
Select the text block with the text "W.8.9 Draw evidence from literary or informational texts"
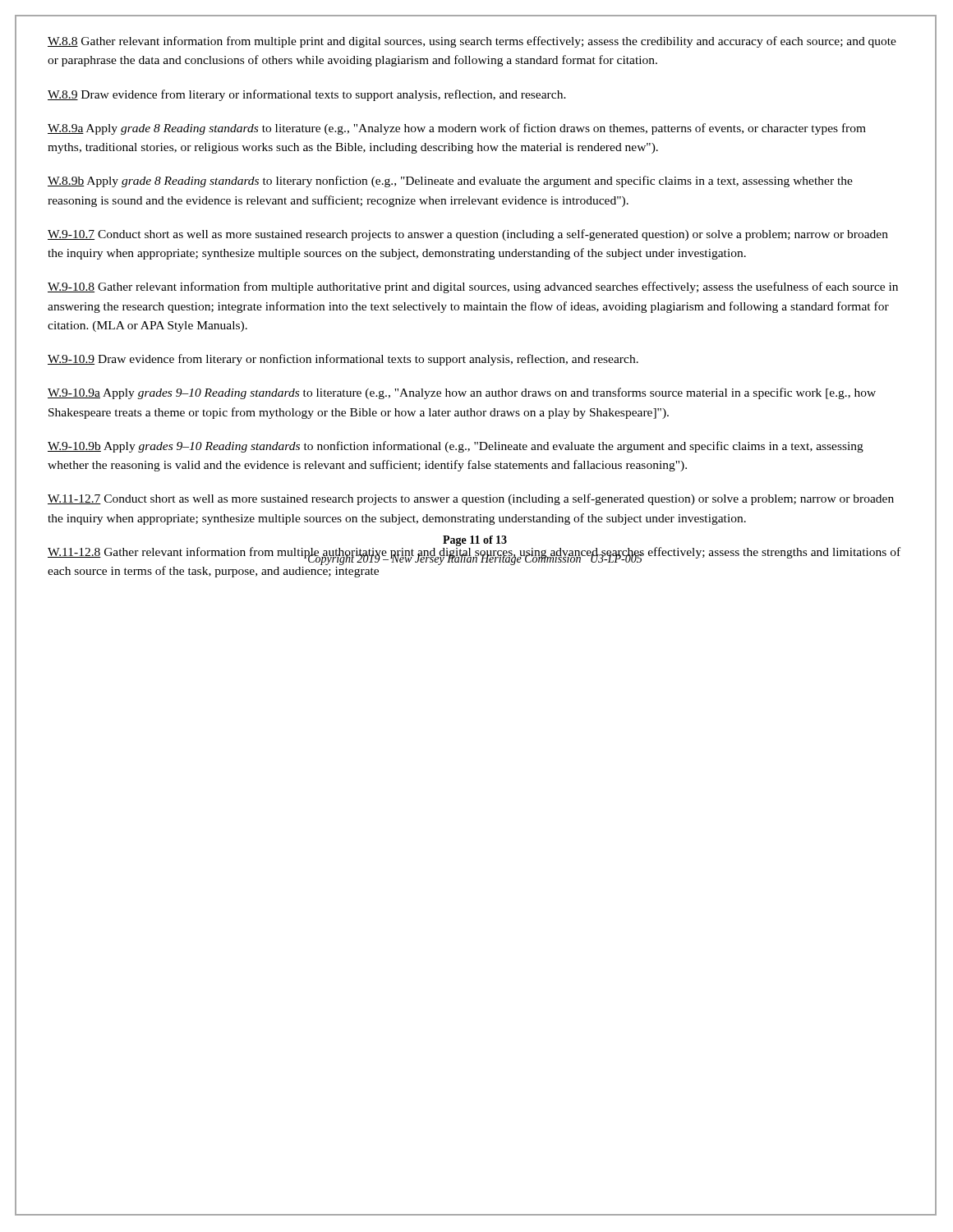[307, 94]
